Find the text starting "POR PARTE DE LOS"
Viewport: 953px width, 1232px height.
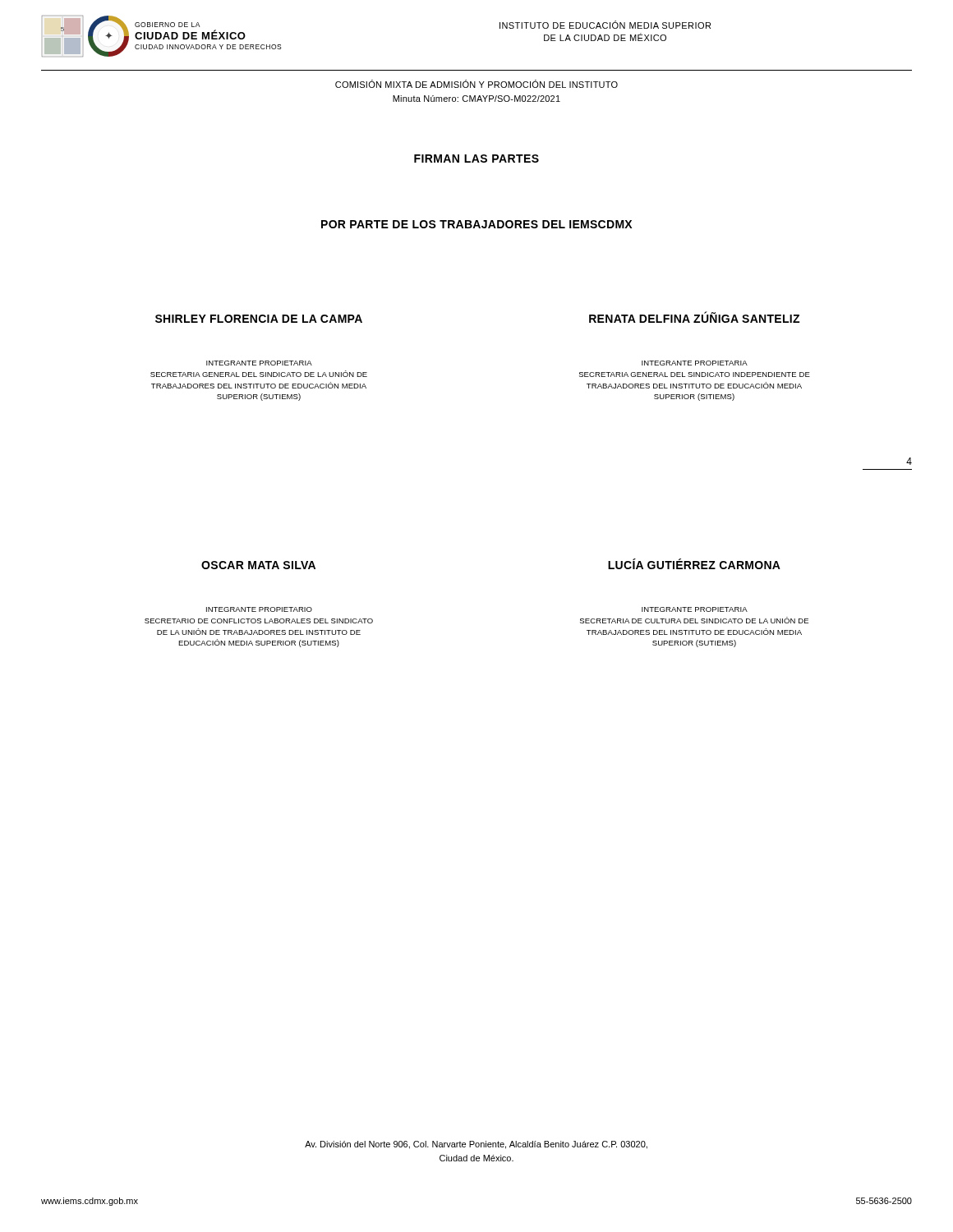click(x=476, y=224)
